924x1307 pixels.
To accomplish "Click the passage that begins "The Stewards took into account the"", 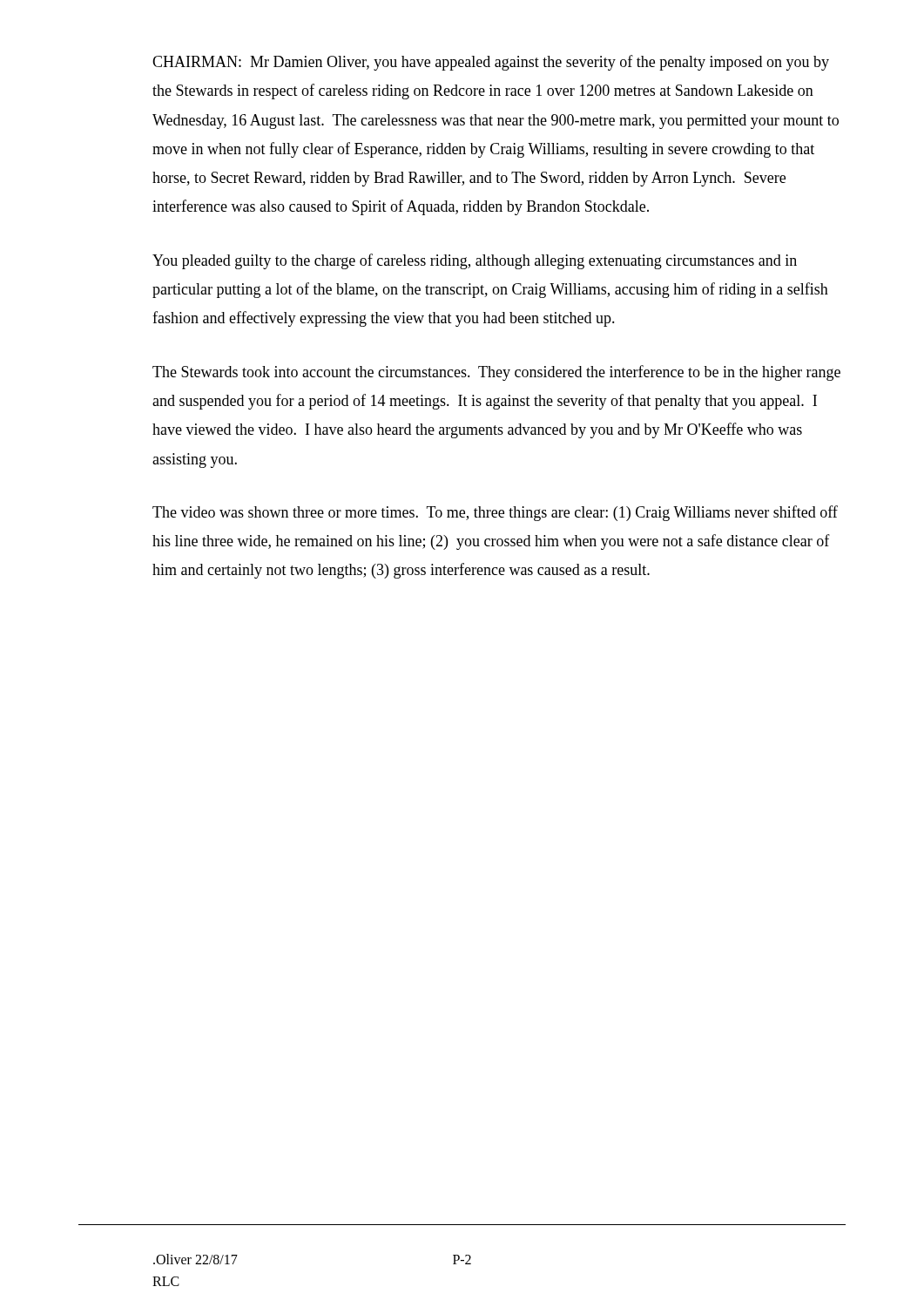I will [497, 415].
